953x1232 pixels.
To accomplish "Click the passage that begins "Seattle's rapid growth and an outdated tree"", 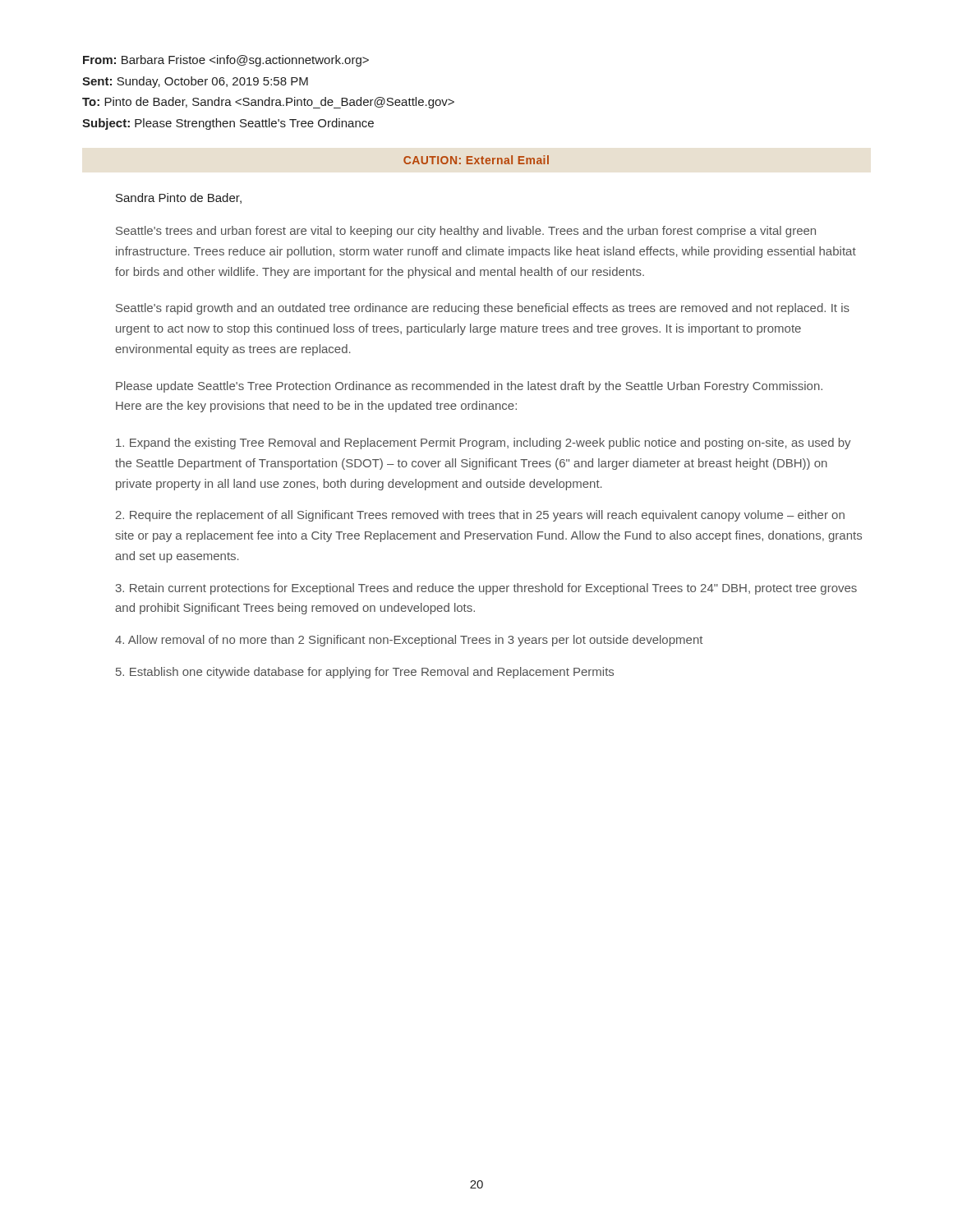I will coord(482,328).
